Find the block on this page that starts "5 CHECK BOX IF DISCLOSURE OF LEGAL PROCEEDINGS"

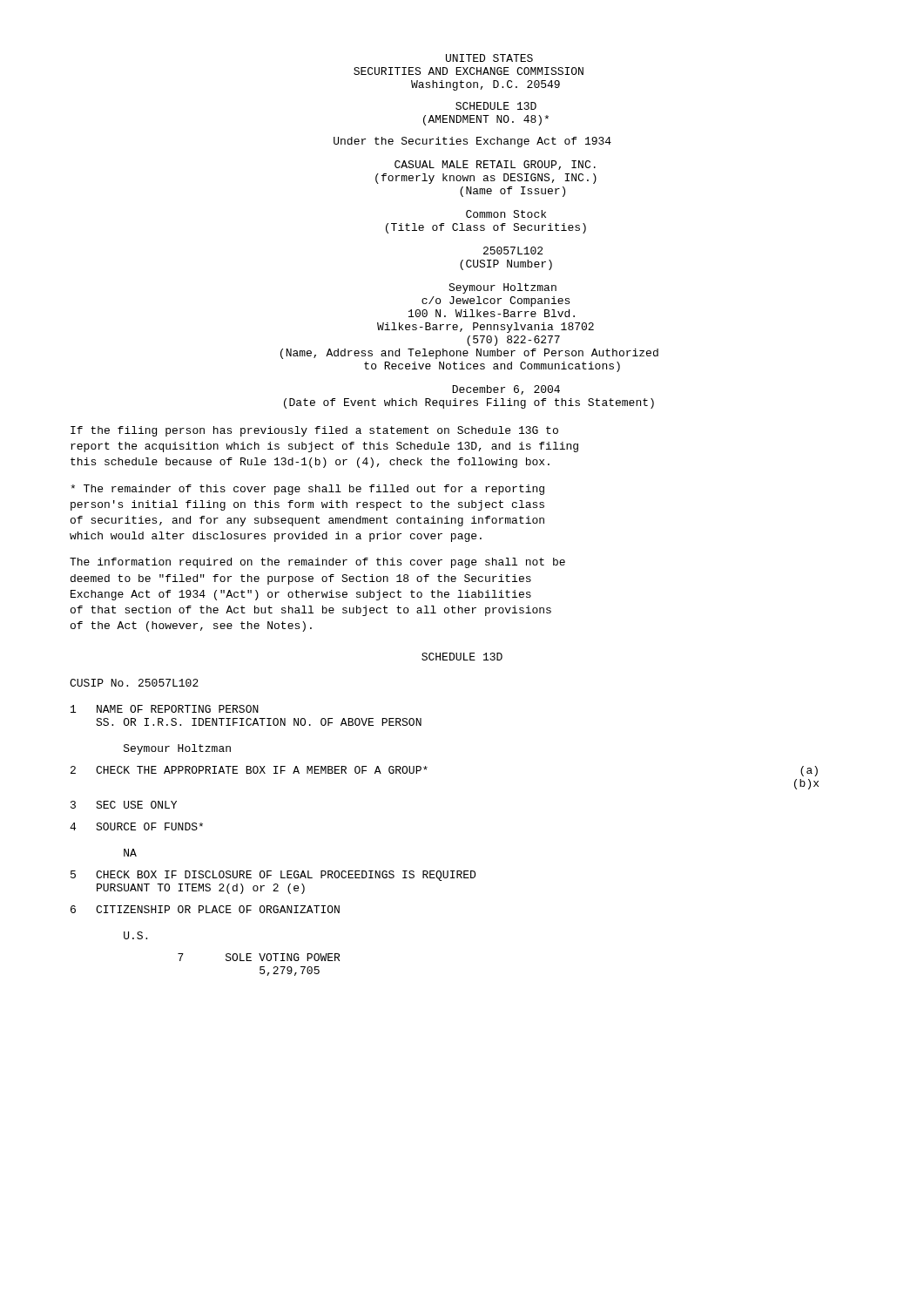tap(462, 881)
